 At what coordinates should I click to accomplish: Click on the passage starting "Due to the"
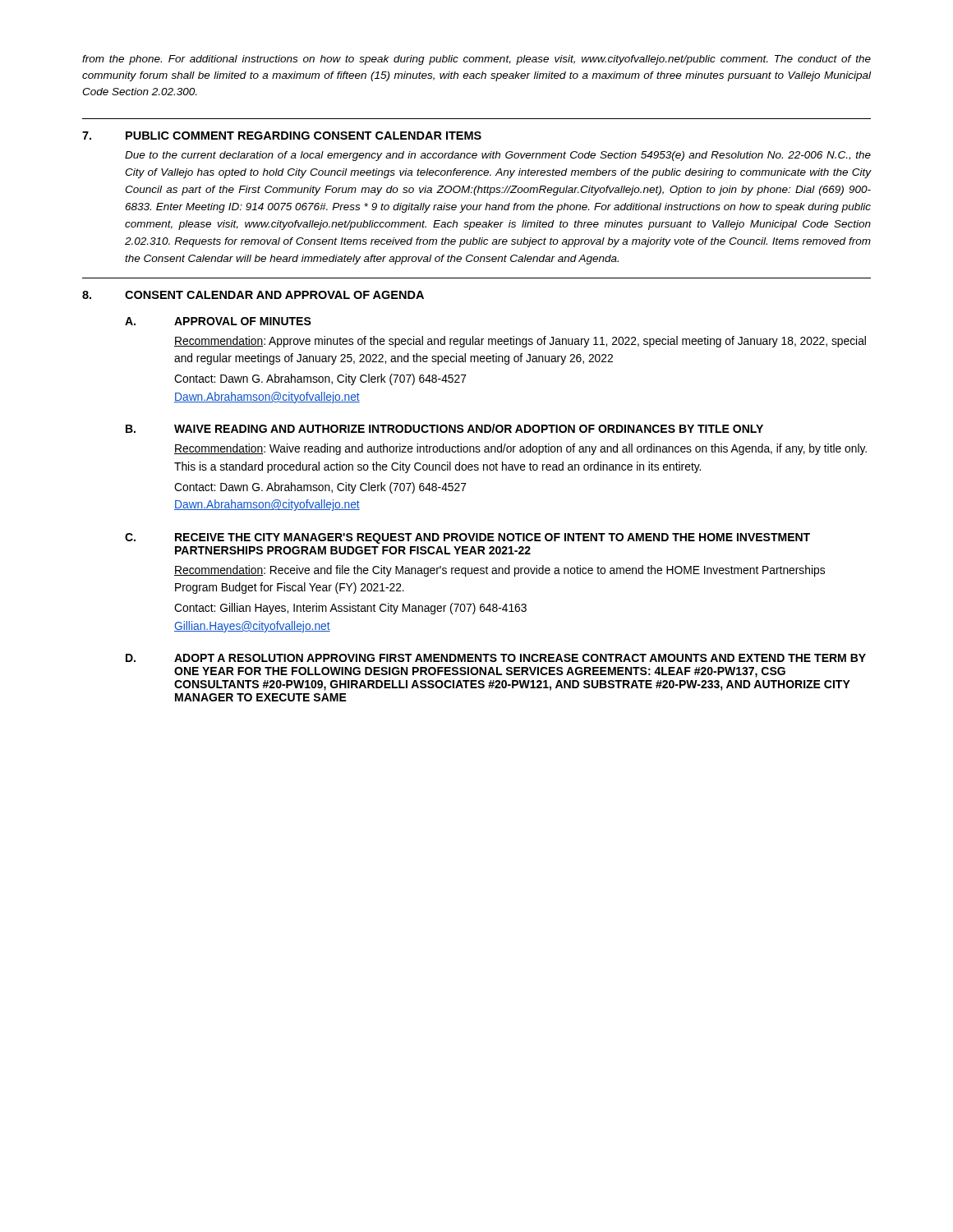coord(498,207)
